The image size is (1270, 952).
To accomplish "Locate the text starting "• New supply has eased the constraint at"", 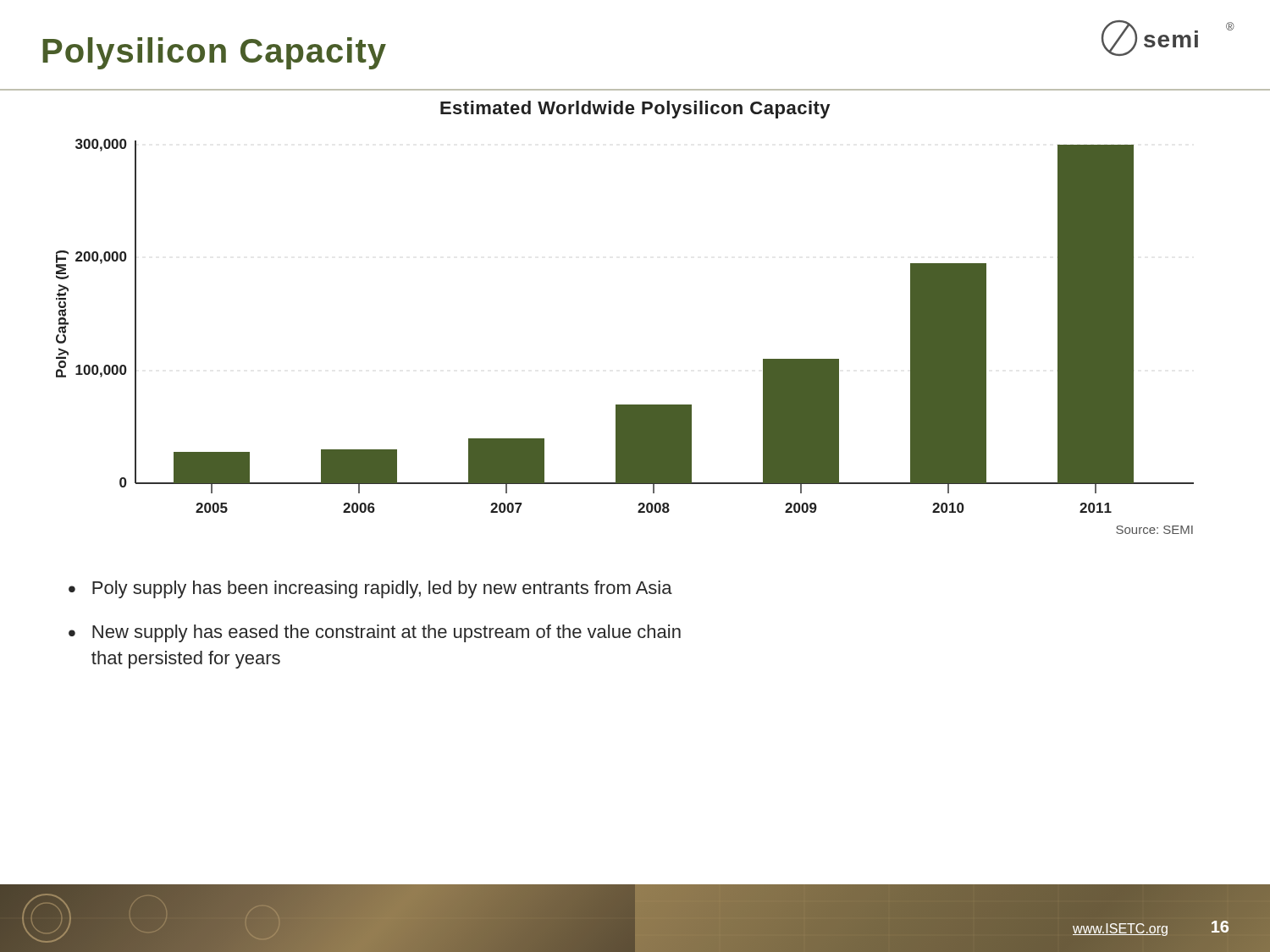I will pos(375,646).
